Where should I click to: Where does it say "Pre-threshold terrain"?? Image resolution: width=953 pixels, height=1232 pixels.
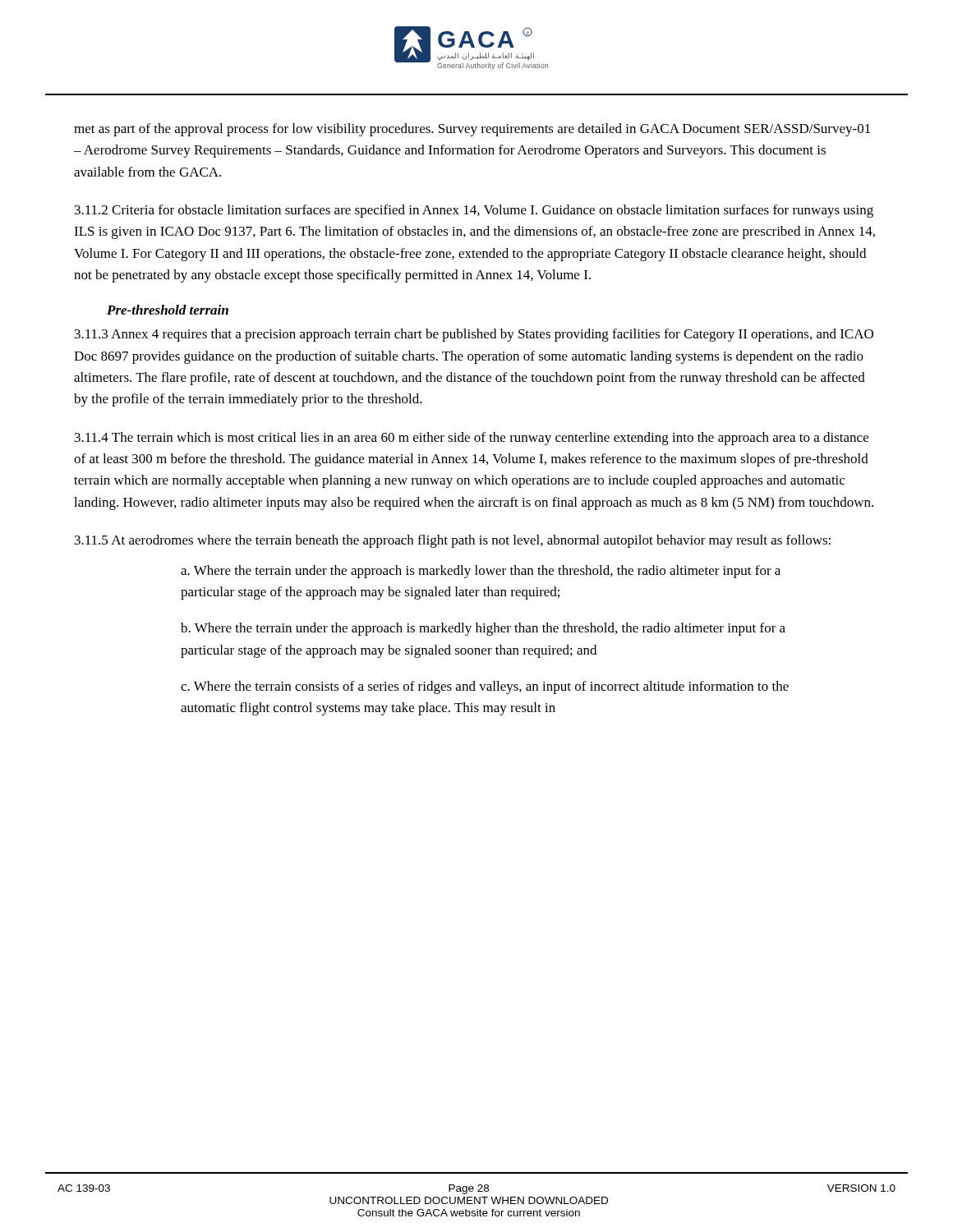[168, 310]
